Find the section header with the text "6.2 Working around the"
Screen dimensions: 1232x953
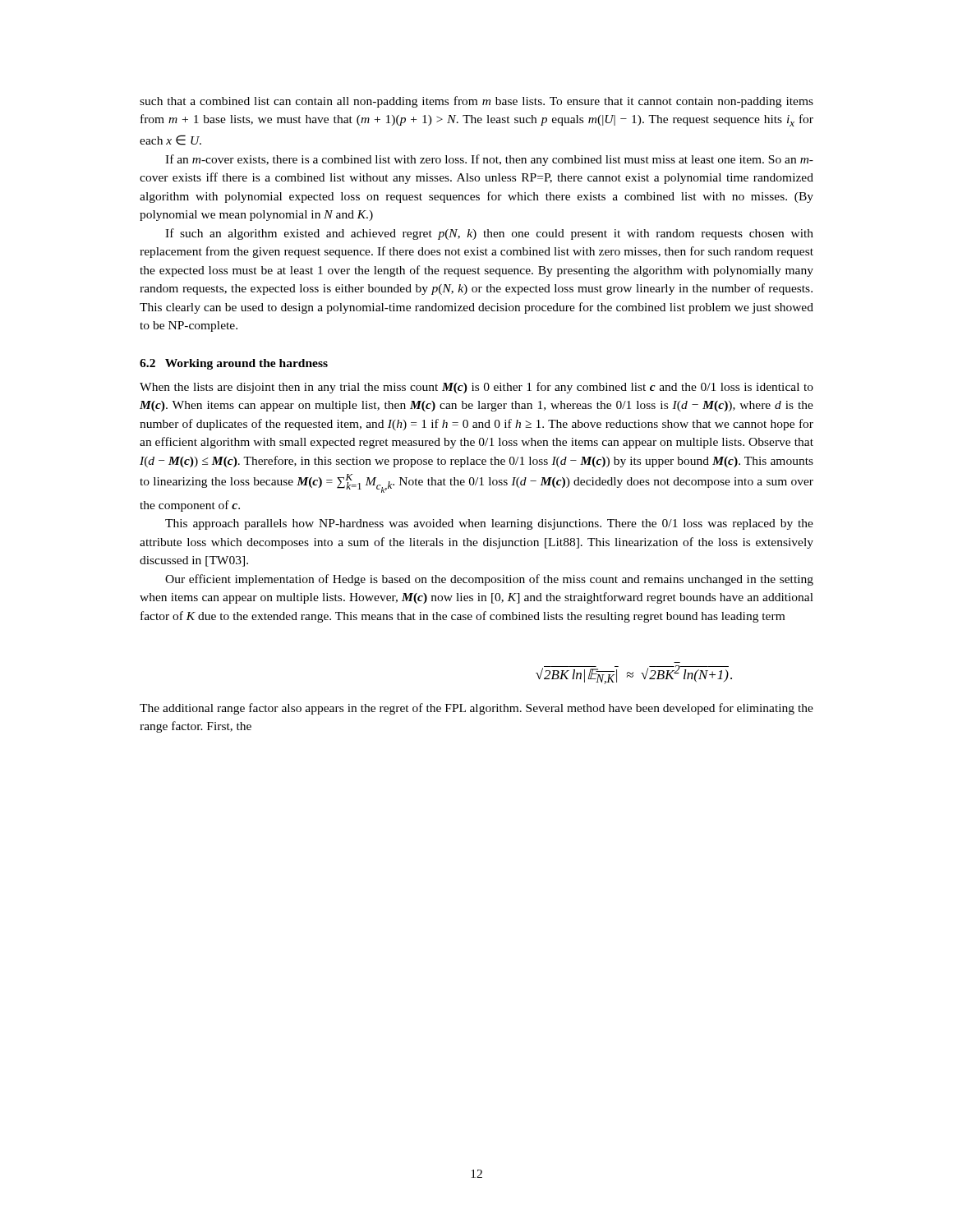click(x=234, y=363)
